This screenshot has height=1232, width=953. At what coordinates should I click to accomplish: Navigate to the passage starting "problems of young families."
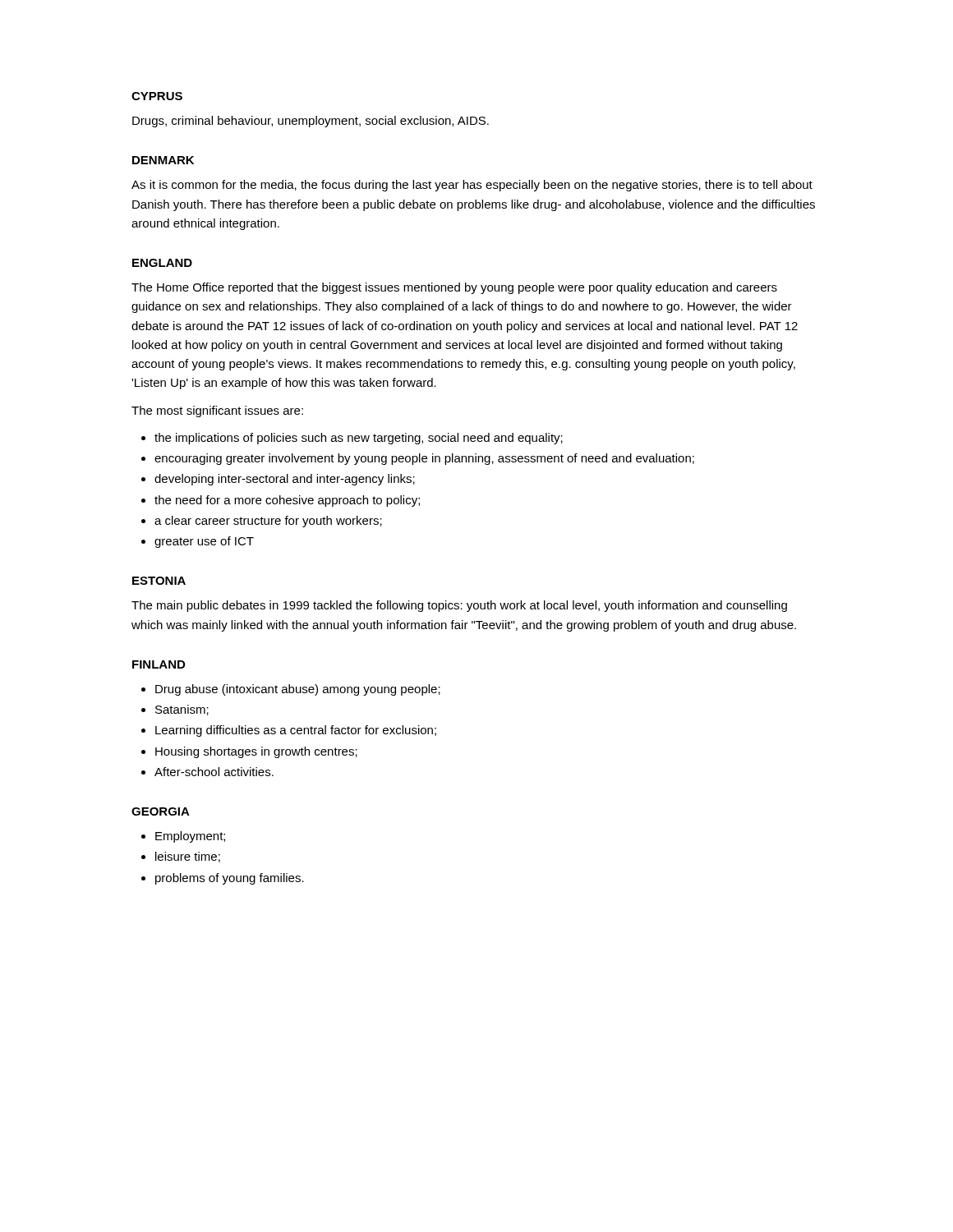pos(223,879)
